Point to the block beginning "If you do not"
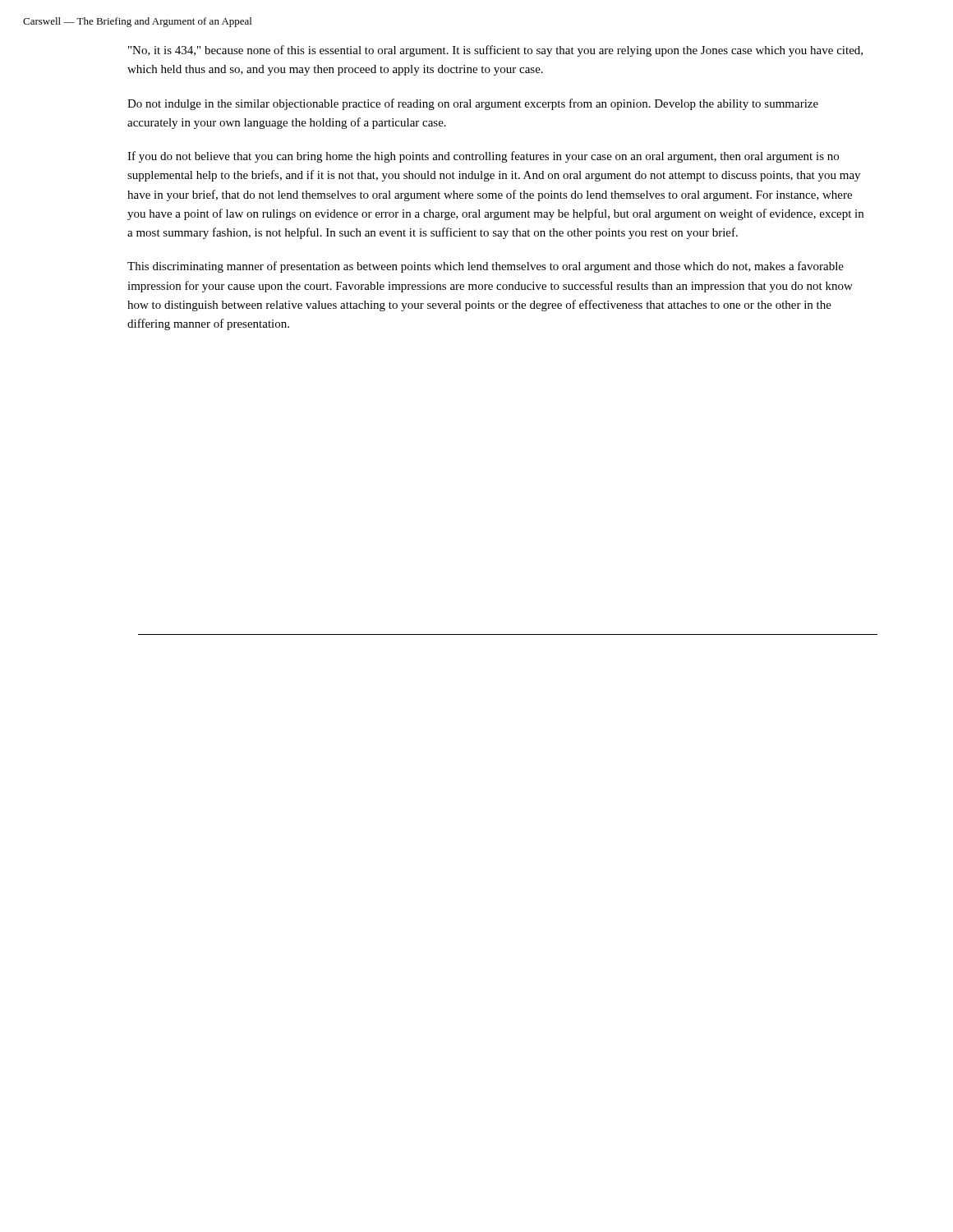 point(496,194)
